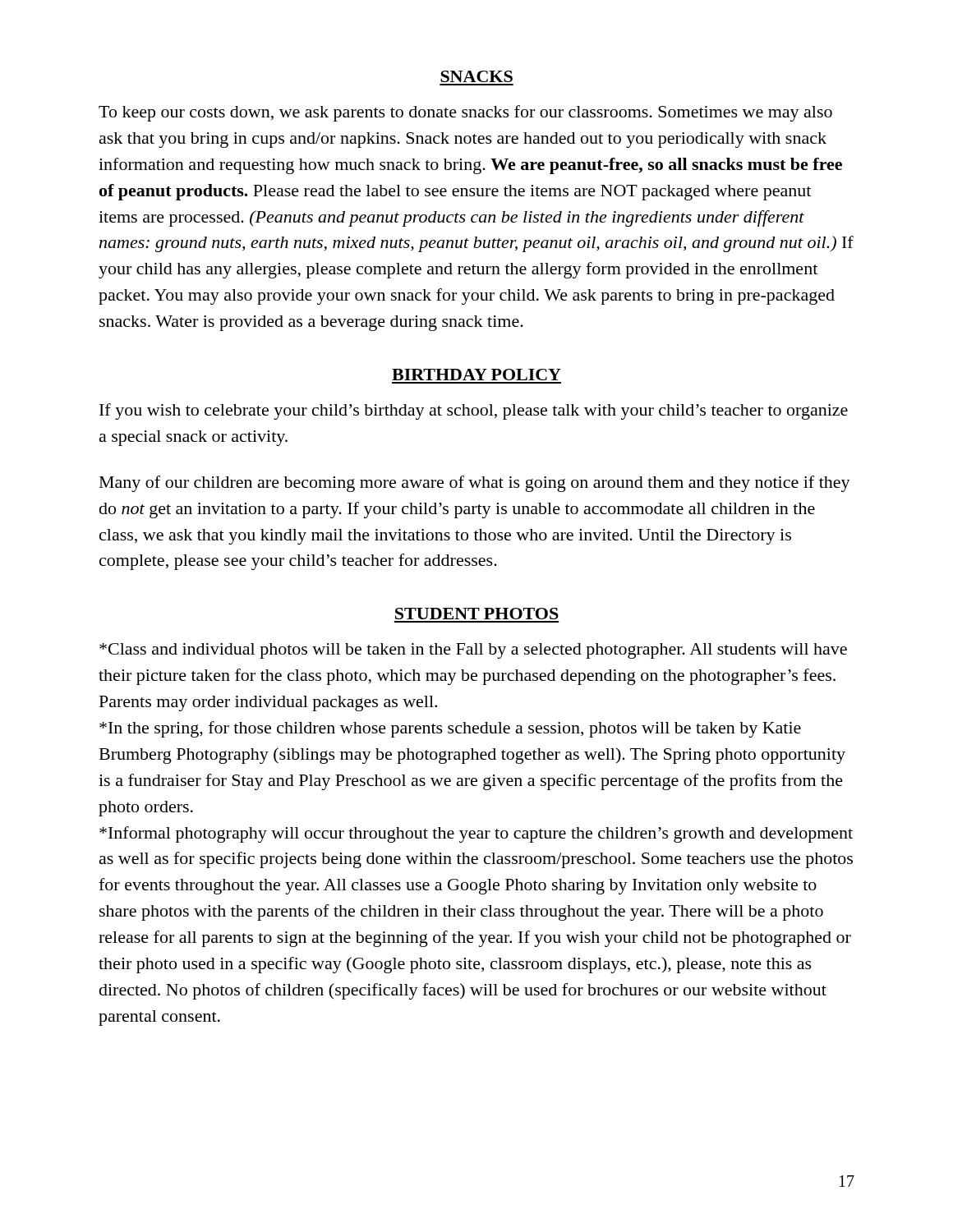Find the block on this page that starts "To keep our costs down,"

476,216
